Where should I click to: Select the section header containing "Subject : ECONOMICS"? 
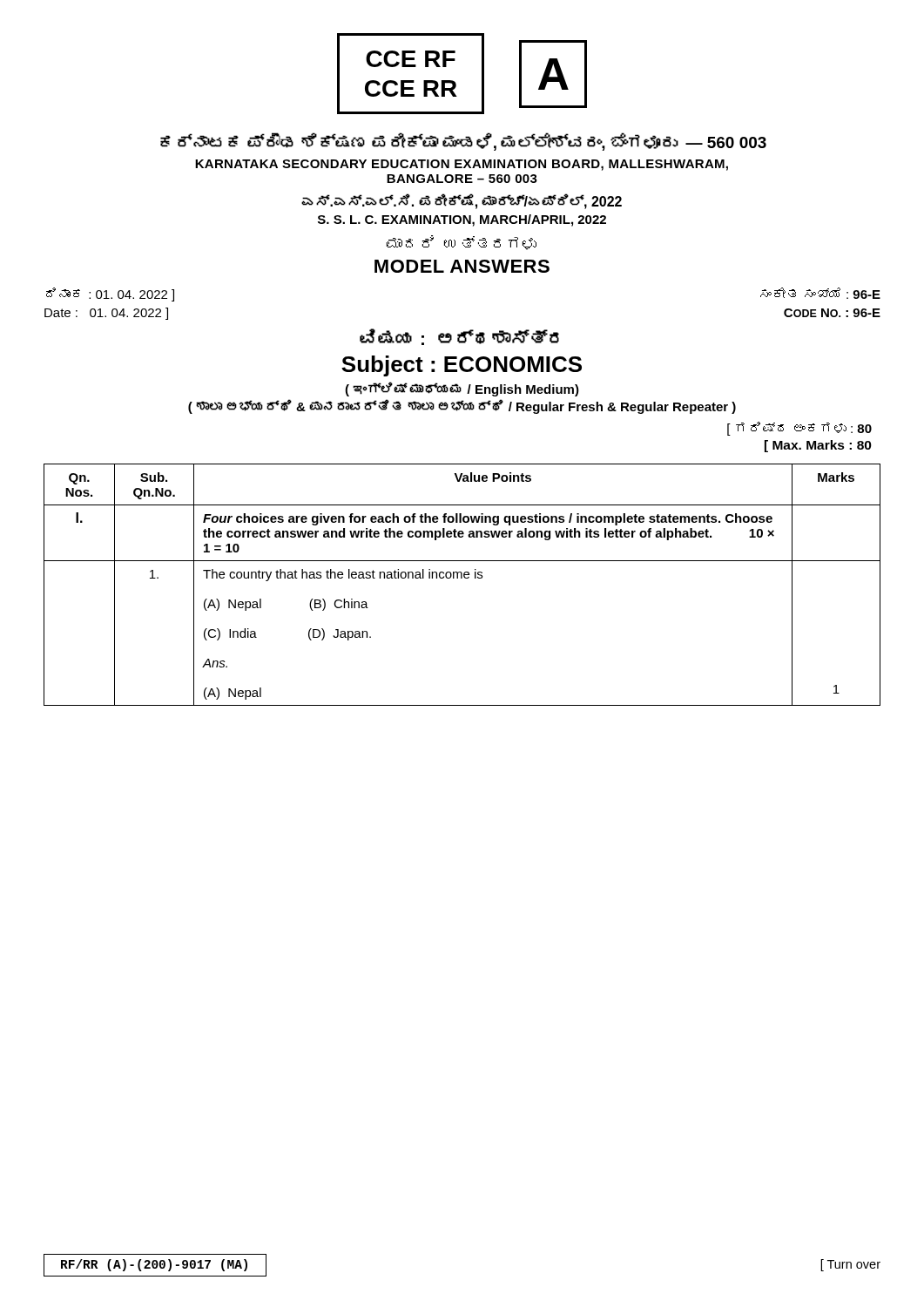click(x=462, y=364)
